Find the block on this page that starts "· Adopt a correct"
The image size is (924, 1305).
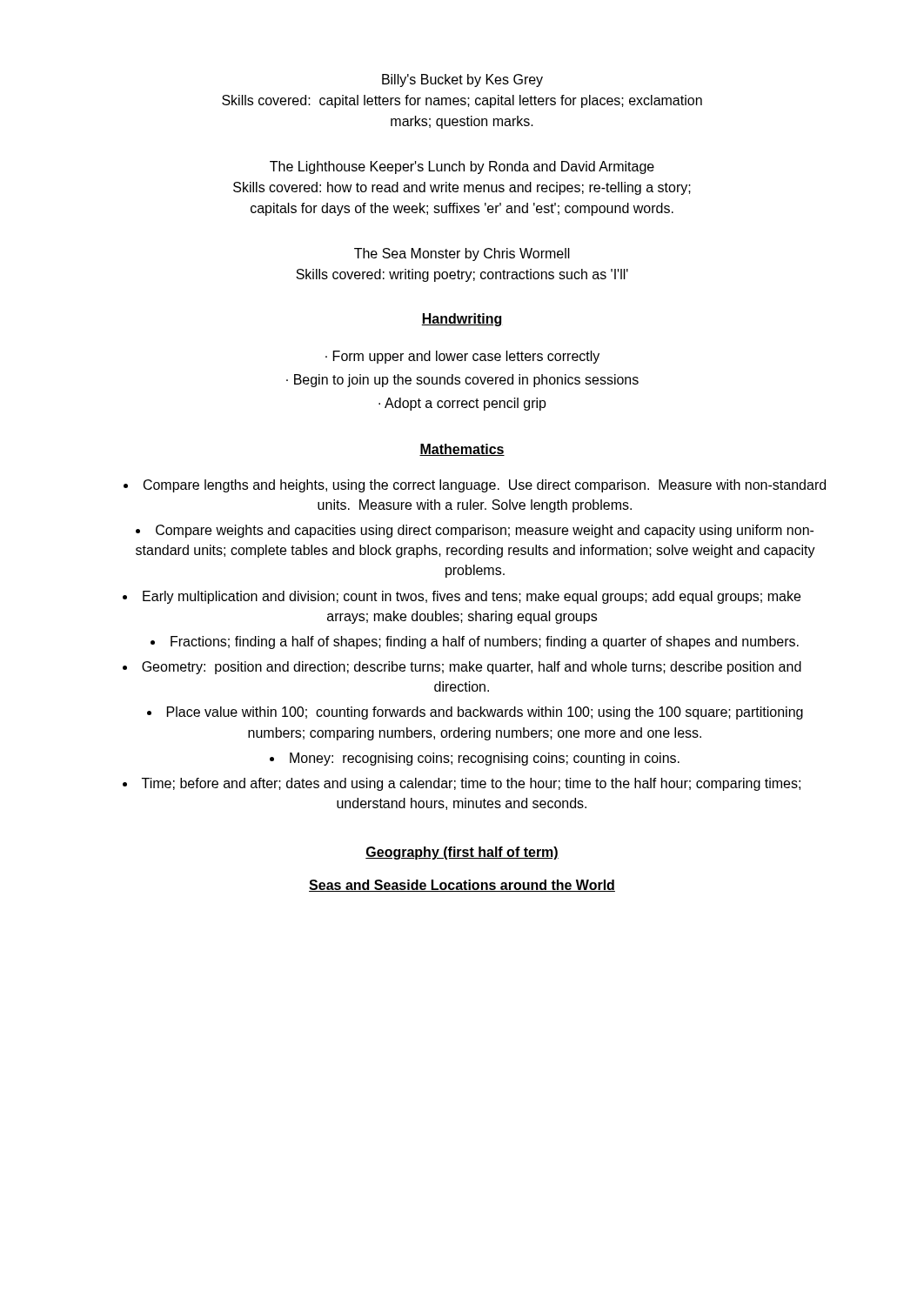[462, 404]
